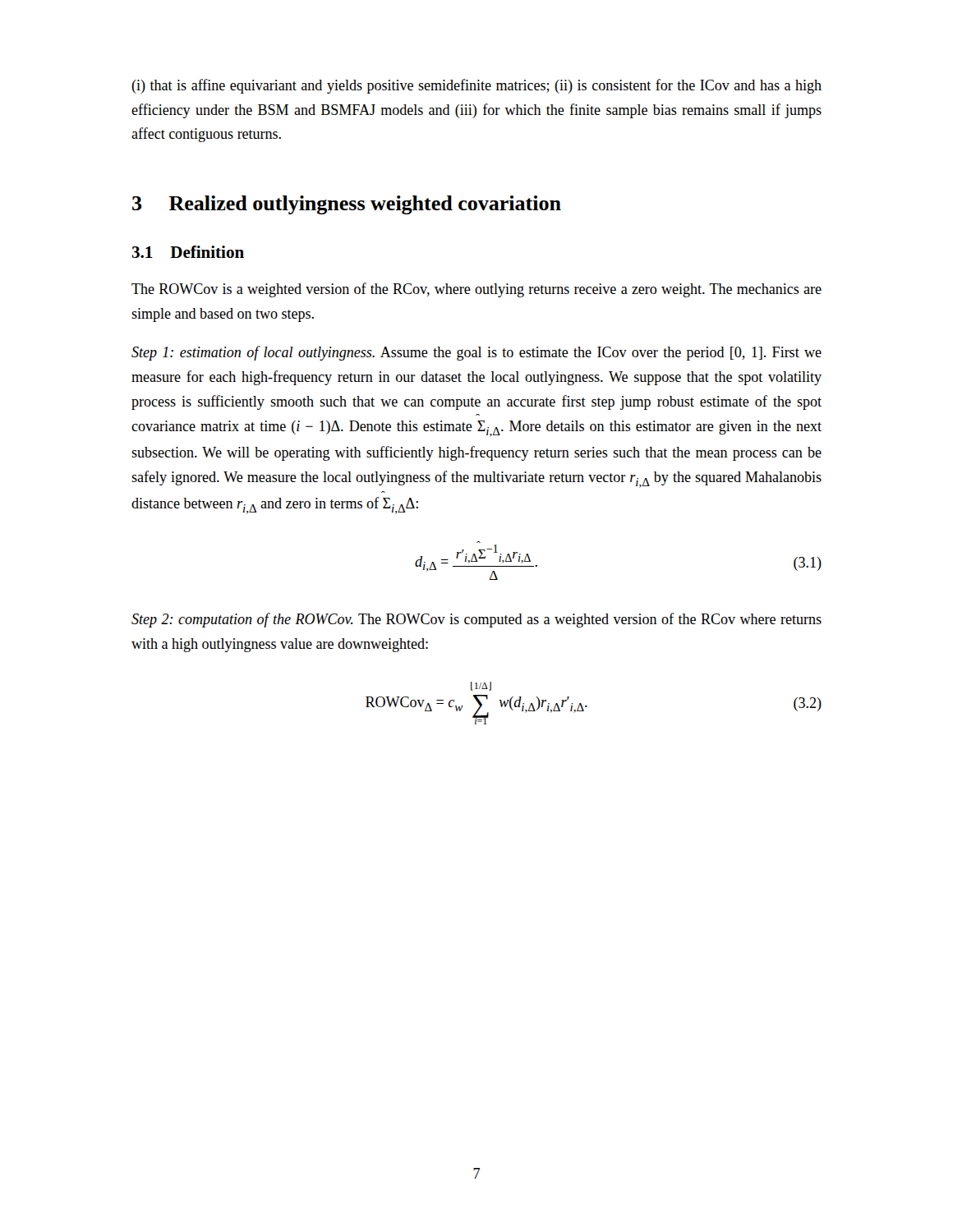Locate the section header that opens with "3 Realized outlyingness"

[x=346, y=203]
